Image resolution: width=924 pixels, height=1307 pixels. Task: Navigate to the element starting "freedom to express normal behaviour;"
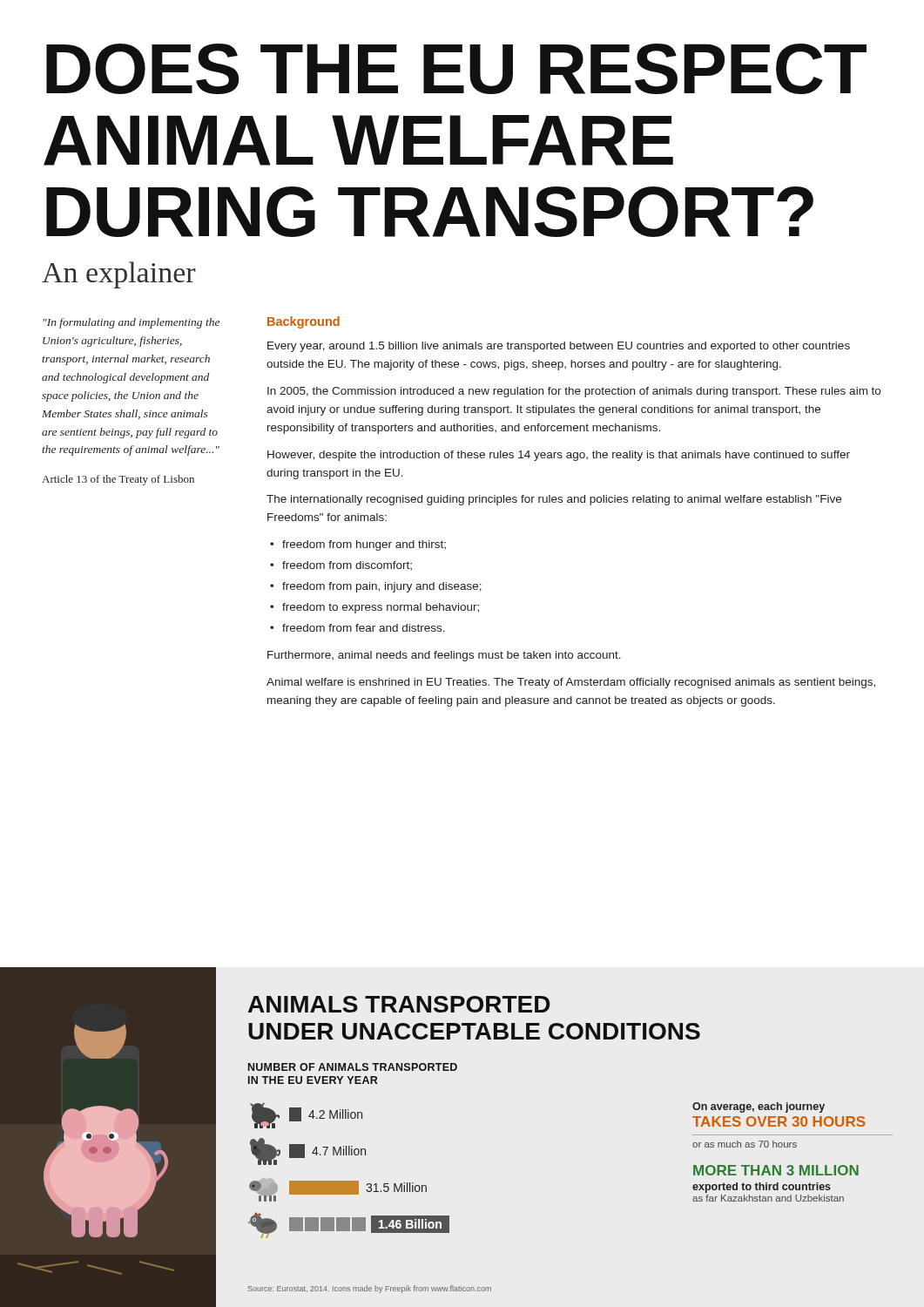(x=381, y=607)
